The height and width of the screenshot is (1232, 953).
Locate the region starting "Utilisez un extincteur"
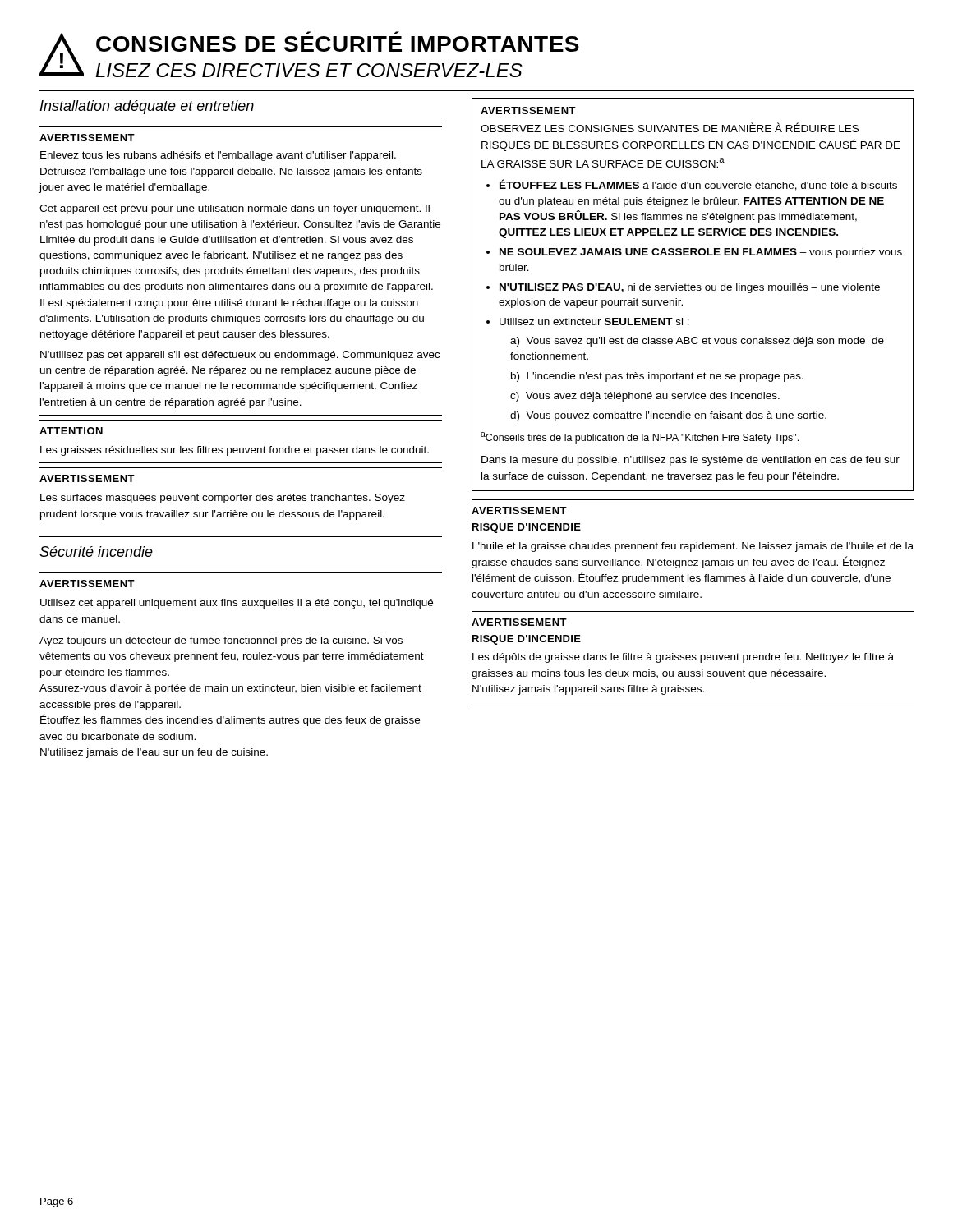click(x=702, y=370)
